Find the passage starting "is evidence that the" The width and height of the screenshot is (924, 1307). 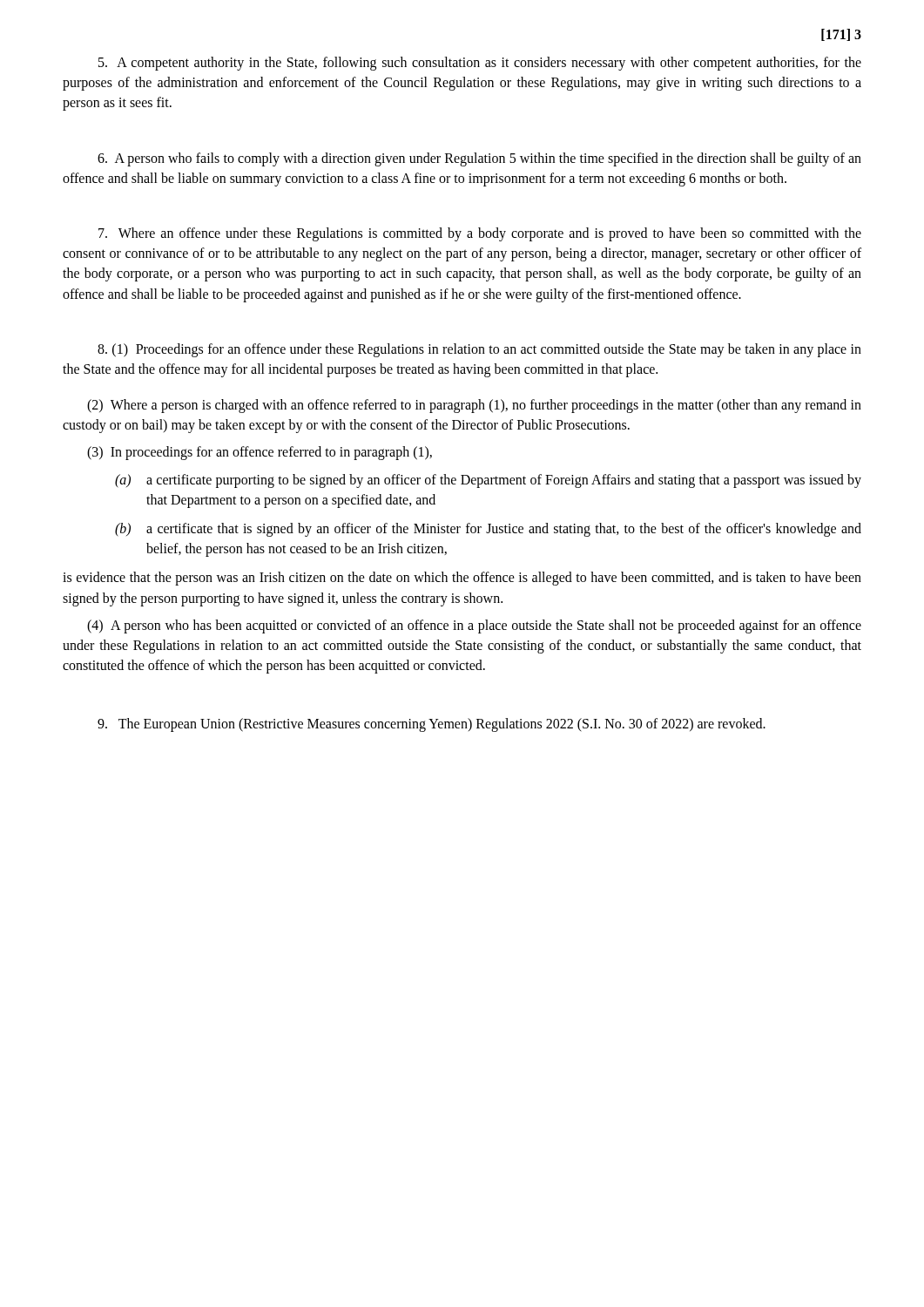(x=462, y=588)
